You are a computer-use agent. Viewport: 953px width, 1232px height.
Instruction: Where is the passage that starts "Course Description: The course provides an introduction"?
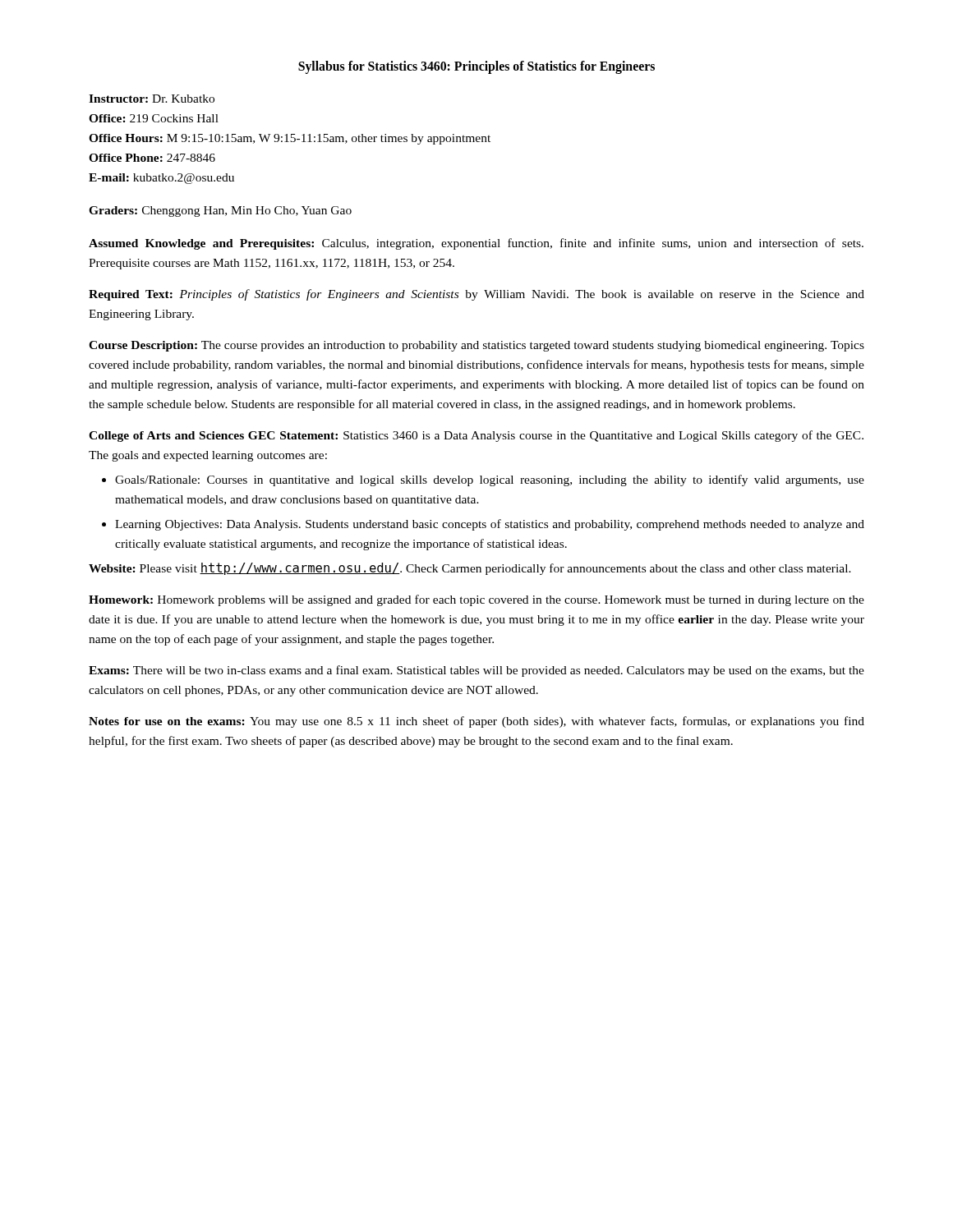476,375
